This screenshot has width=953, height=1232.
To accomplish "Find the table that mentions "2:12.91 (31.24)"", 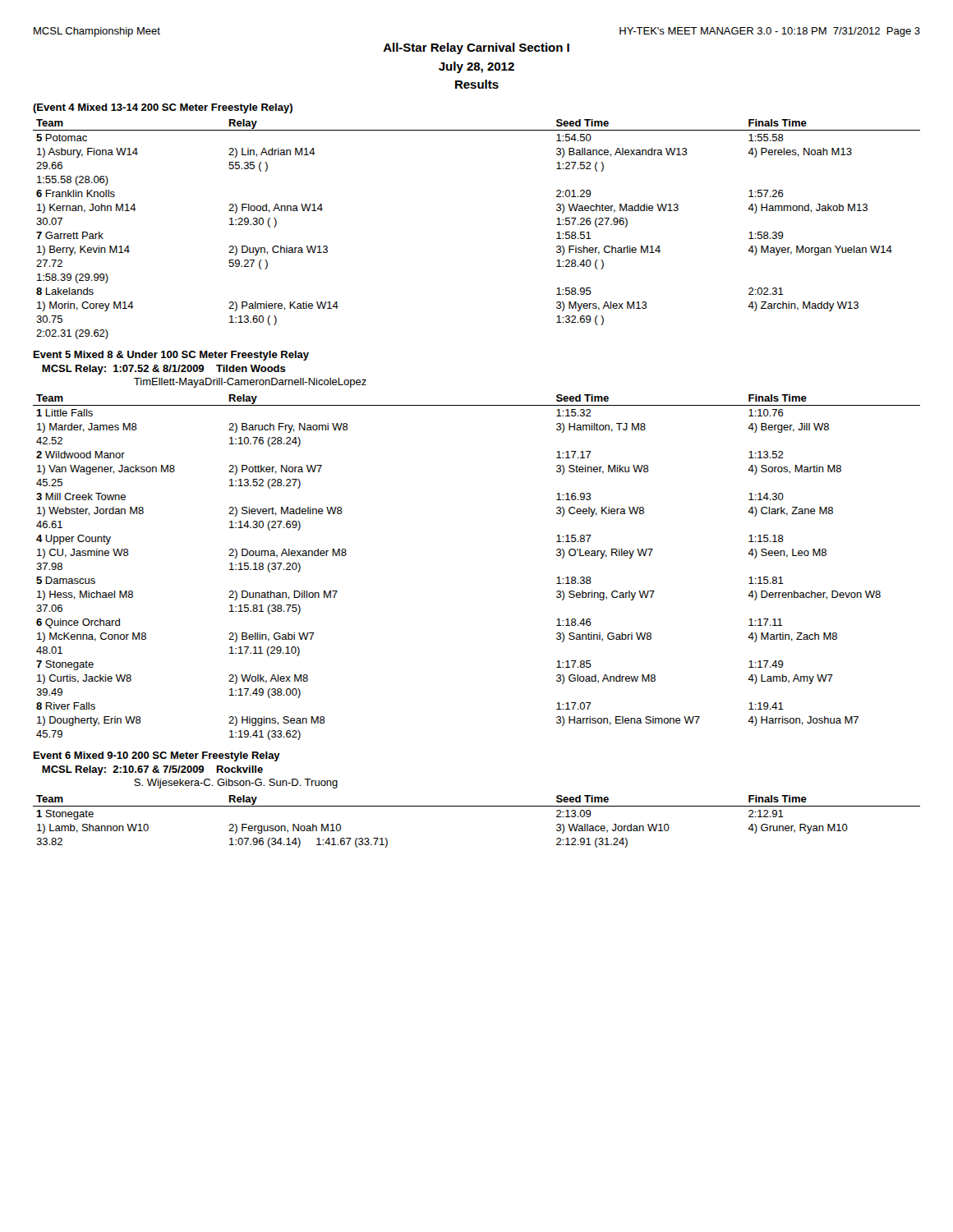I will 476,820.
